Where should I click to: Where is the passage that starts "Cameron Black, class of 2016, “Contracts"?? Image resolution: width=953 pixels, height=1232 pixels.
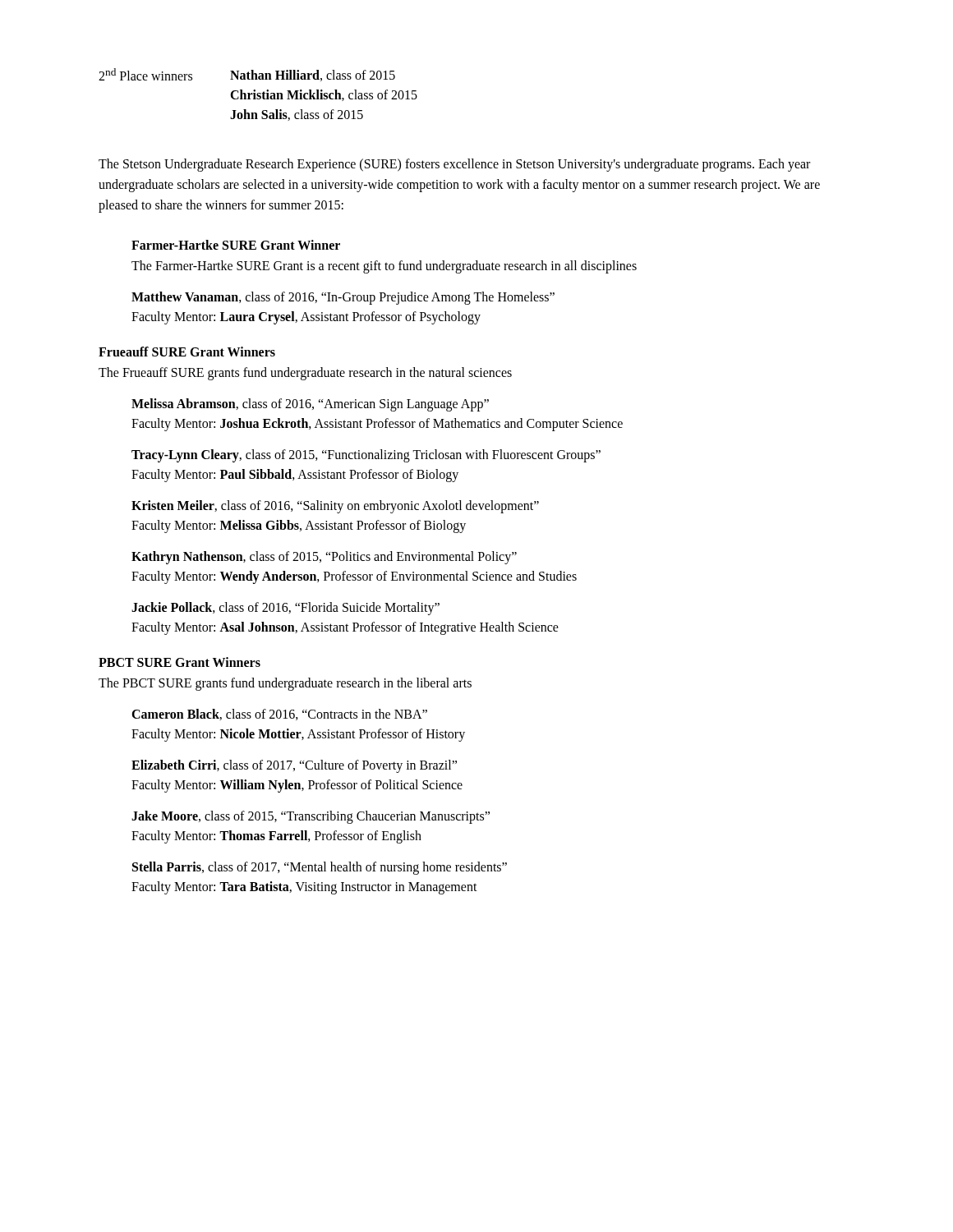point(279,715)
